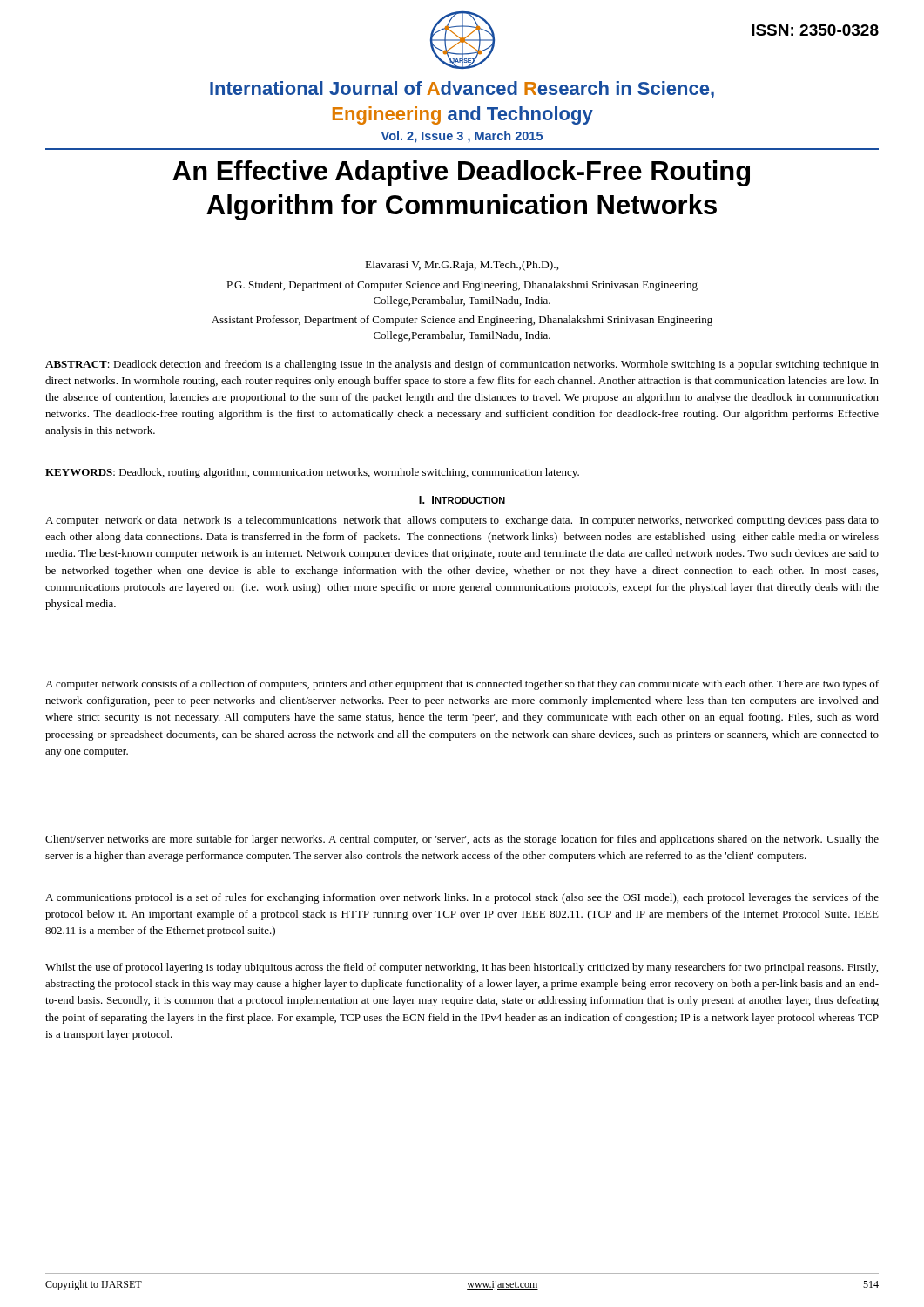
Task: Find the title containing "An Effective Adaptive Deadlock-Free RoutingAlgorithm for"
Action: pos(462,188)
